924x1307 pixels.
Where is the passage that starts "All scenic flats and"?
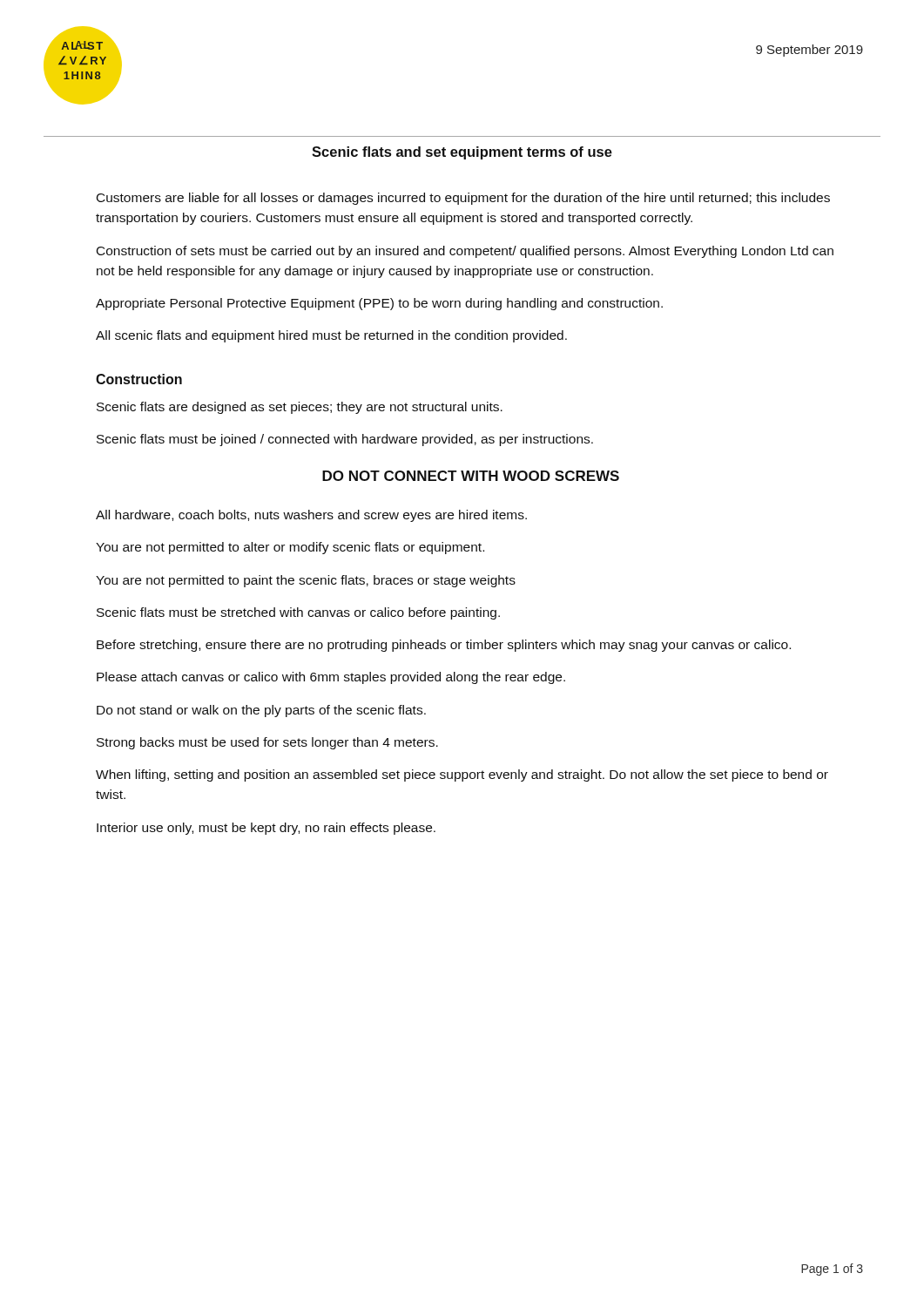(332, 335)
